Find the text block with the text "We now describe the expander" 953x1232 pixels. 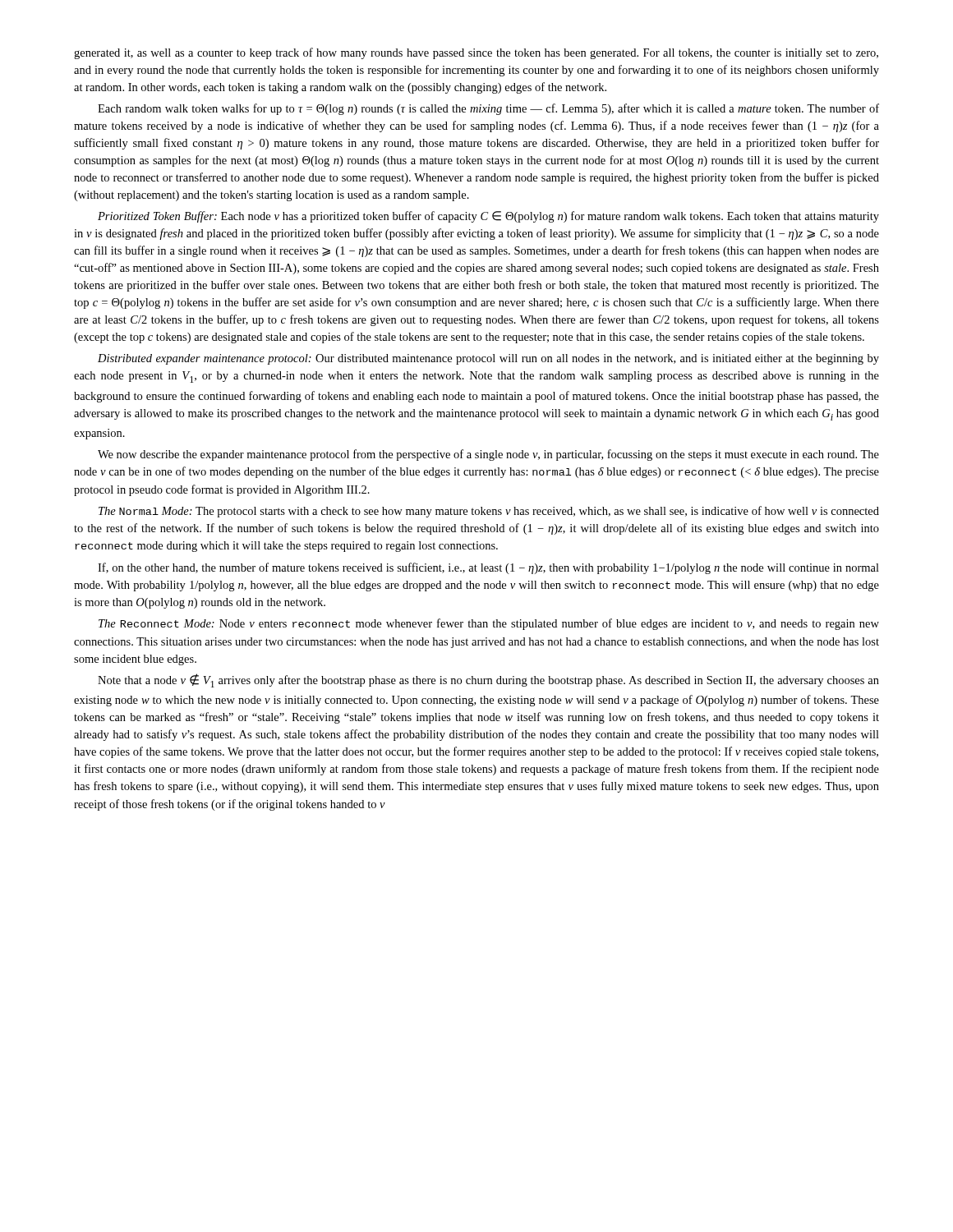(476, 472)
